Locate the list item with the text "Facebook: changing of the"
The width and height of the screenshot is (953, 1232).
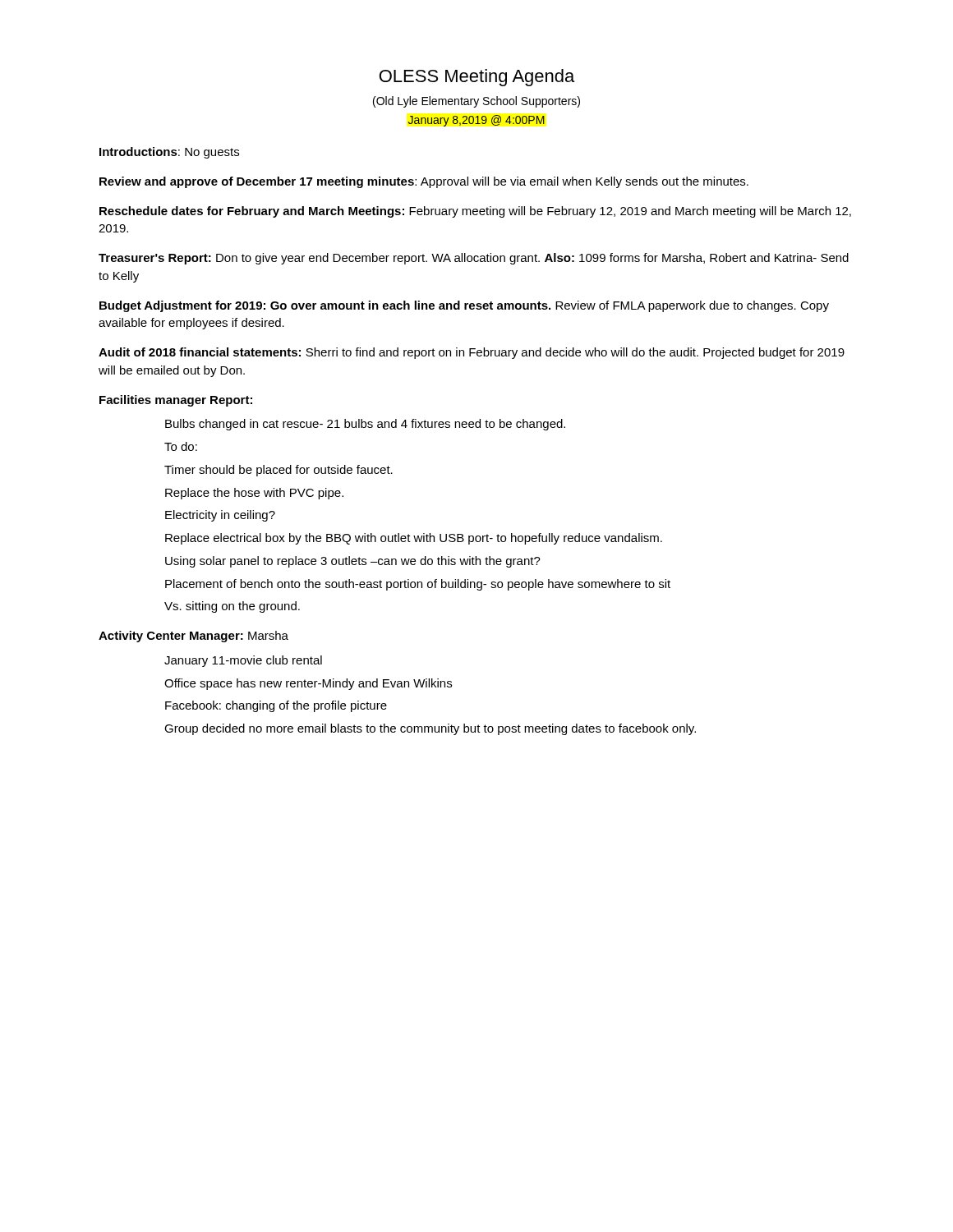[276, 706]
